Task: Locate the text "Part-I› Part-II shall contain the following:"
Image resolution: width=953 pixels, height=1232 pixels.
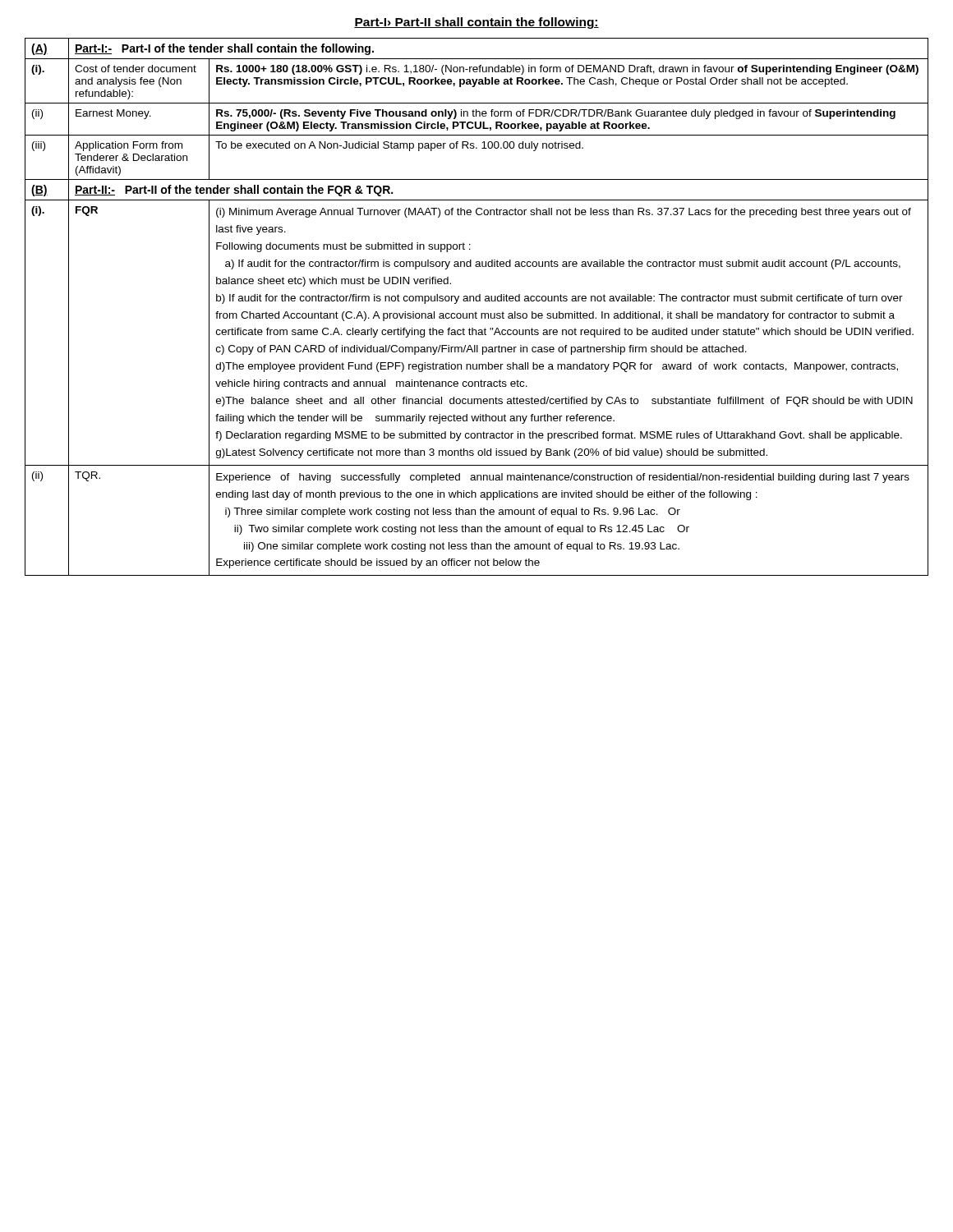Action: (x=476, y=22)
